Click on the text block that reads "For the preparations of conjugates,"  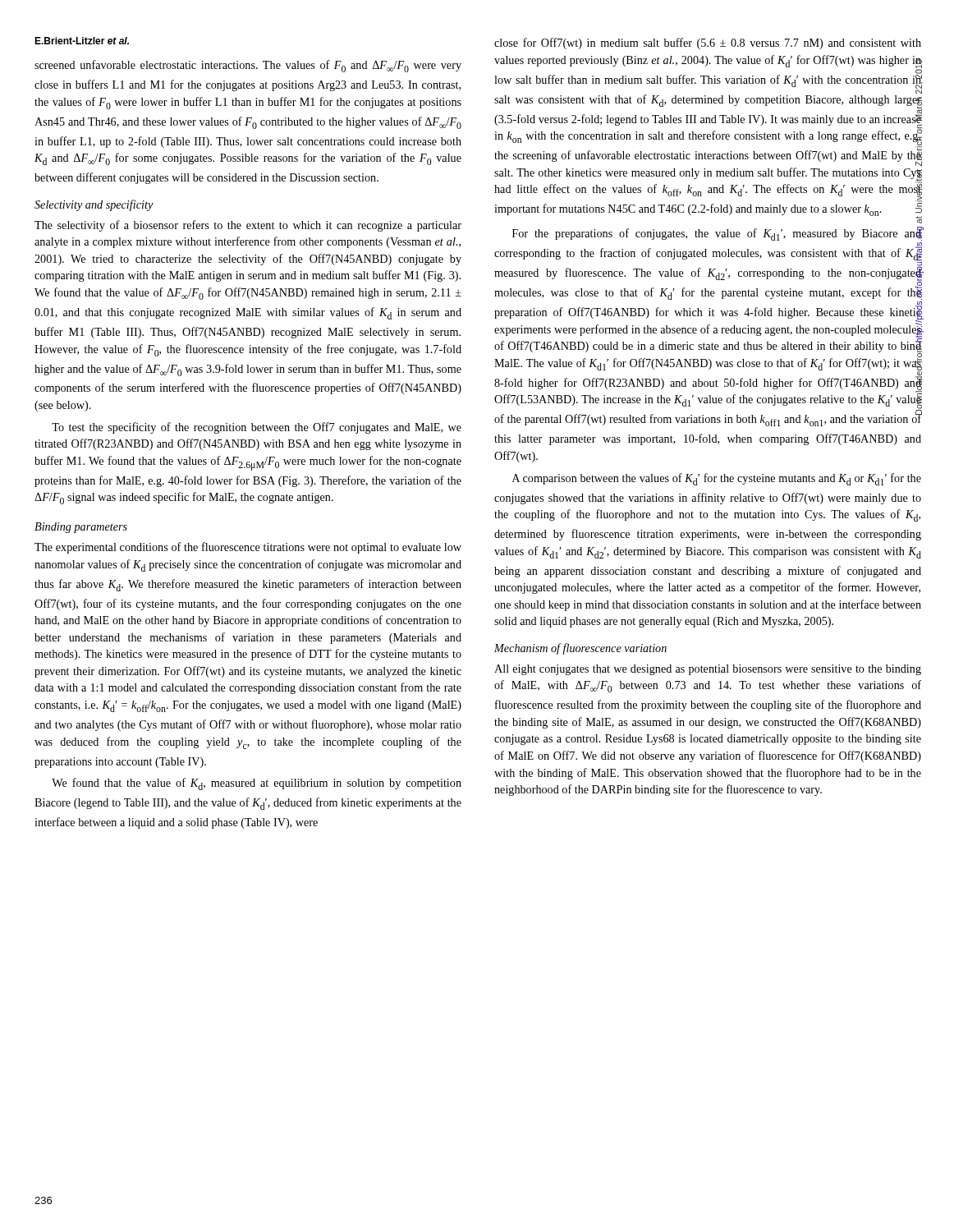click(x=708, y=345)
